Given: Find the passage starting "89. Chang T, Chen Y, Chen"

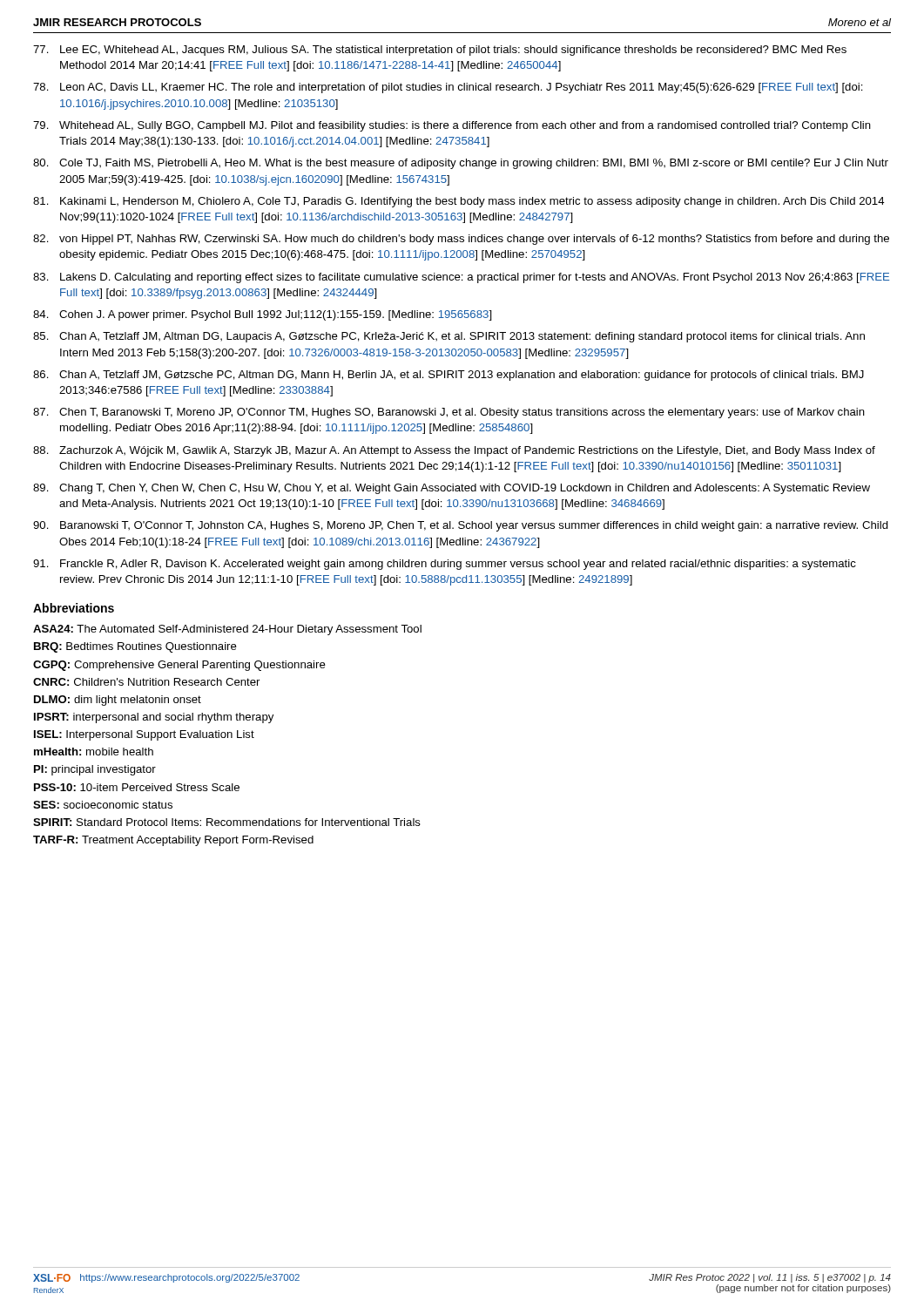Looking at the screenshot, I should pos(462,496).
